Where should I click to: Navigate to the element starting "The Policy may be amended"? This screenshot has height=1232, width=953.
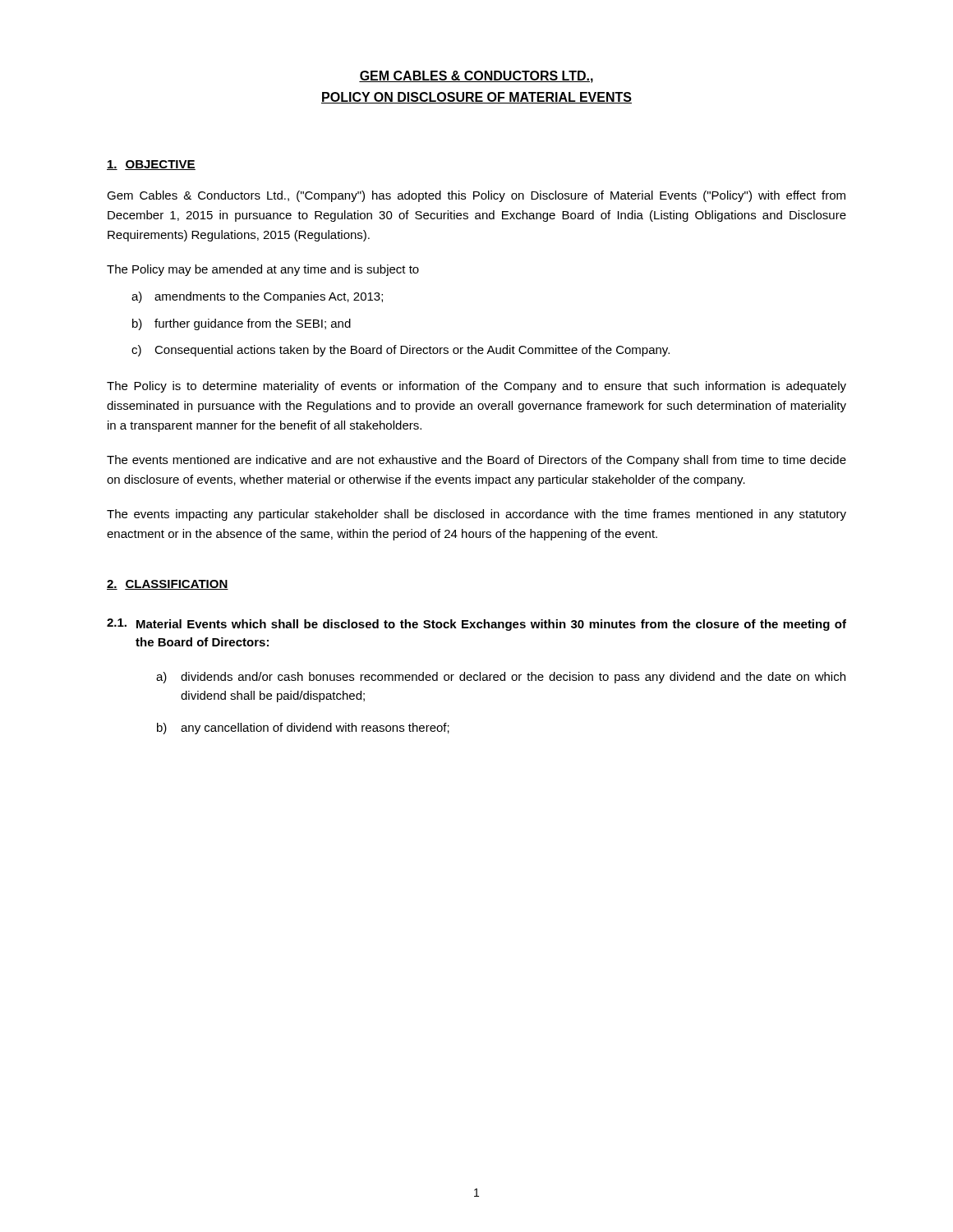(263, 269)
